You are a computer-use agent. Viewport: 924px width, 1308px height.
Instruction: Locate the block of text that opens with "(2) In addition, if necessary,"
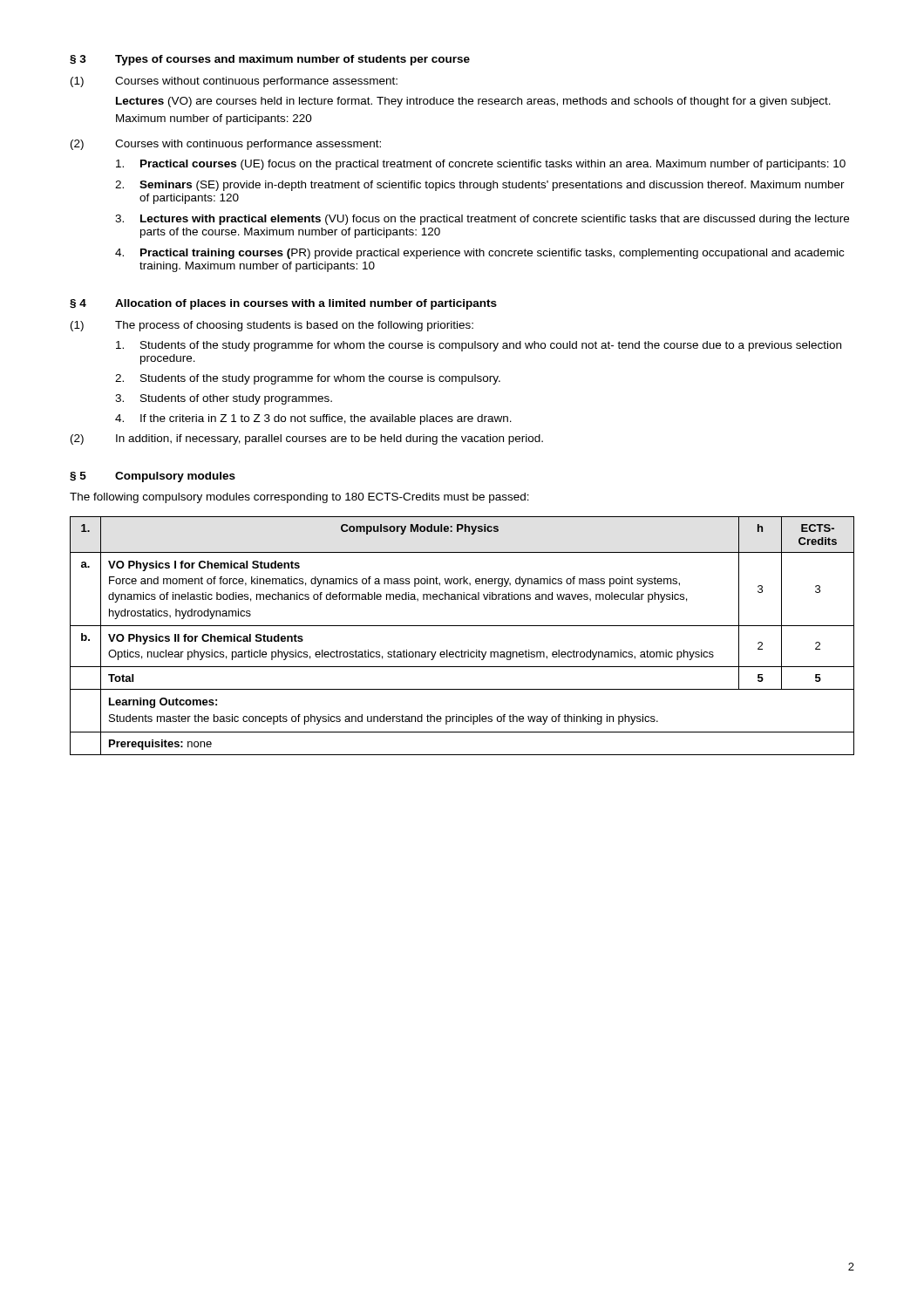[x=307, y=438]
